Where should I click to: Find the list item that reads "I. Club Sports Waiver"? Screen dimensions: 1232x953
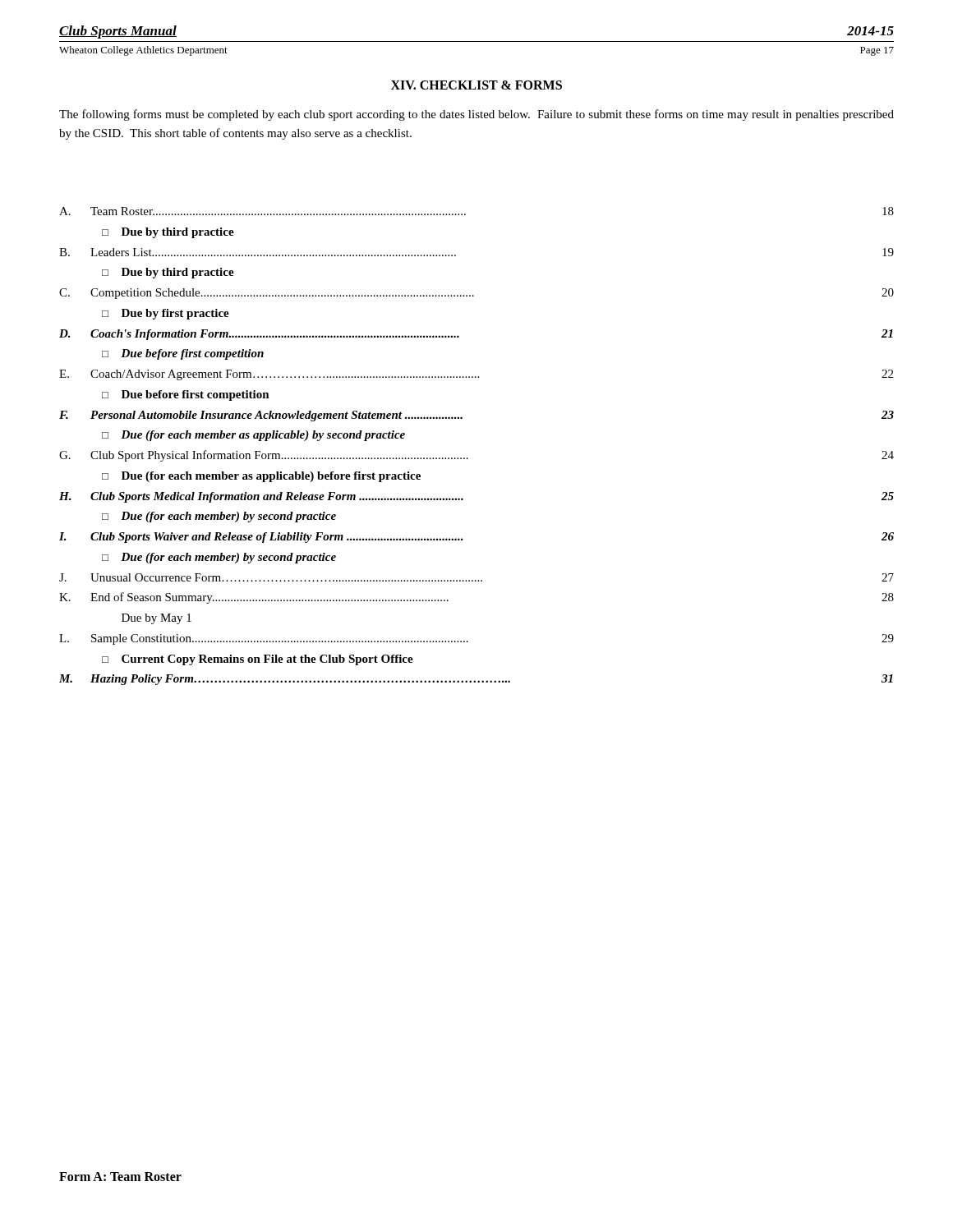tap(272, 538)
